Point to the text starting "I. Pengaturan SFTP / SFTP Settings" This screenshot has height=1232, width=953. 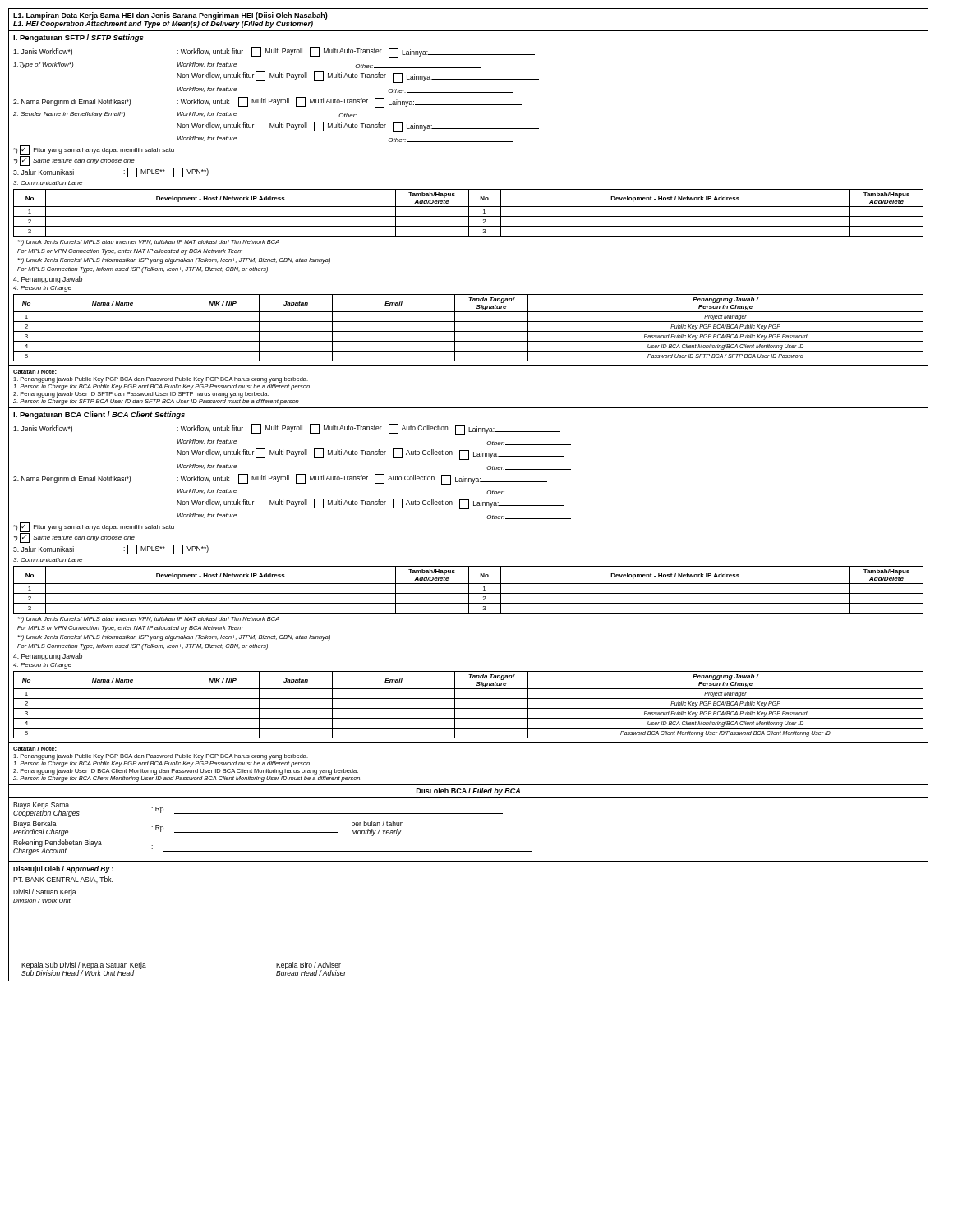78,37
